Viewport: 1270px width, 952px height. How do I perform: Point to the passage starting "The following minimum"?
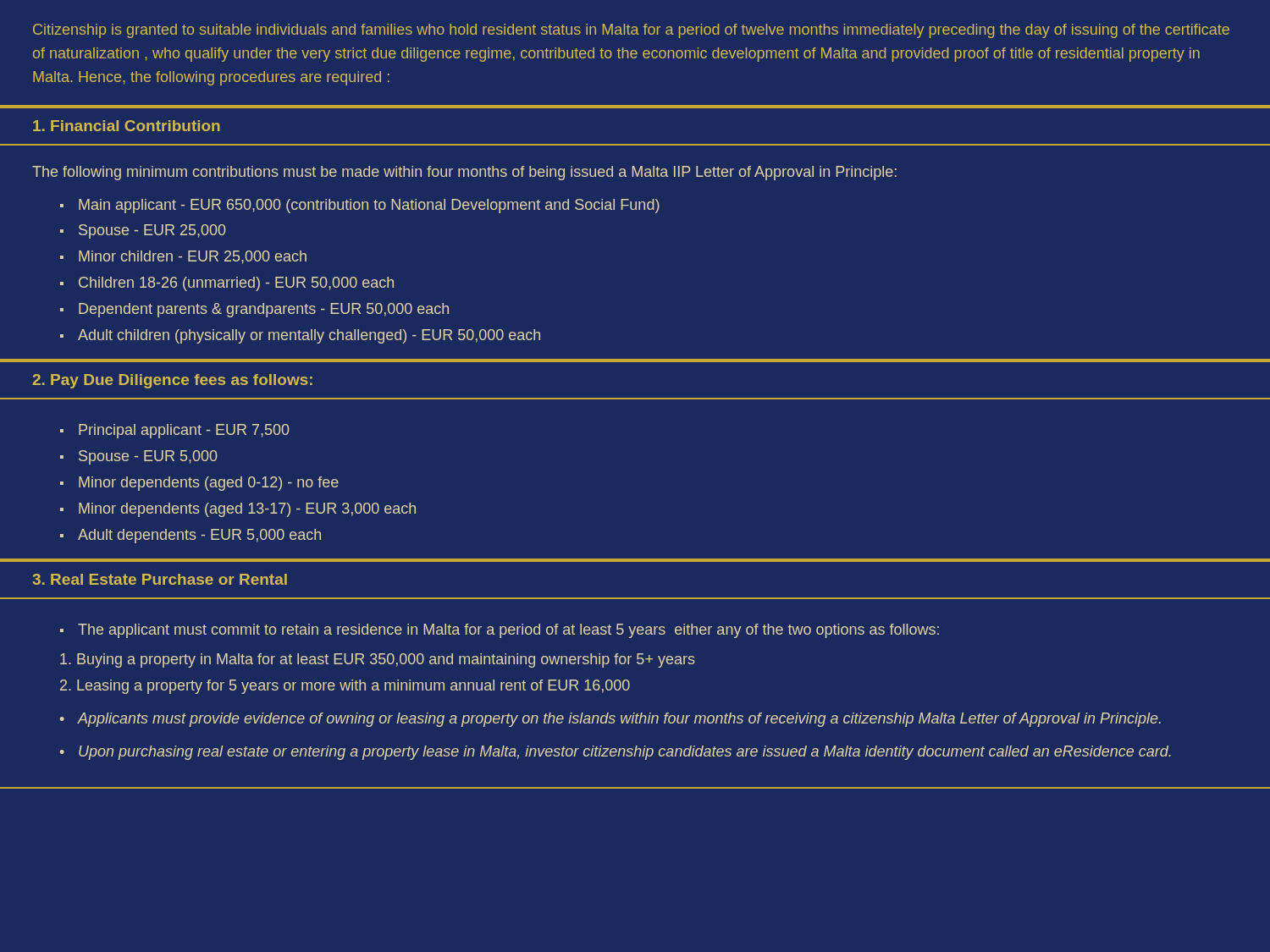tap(465, 172)
